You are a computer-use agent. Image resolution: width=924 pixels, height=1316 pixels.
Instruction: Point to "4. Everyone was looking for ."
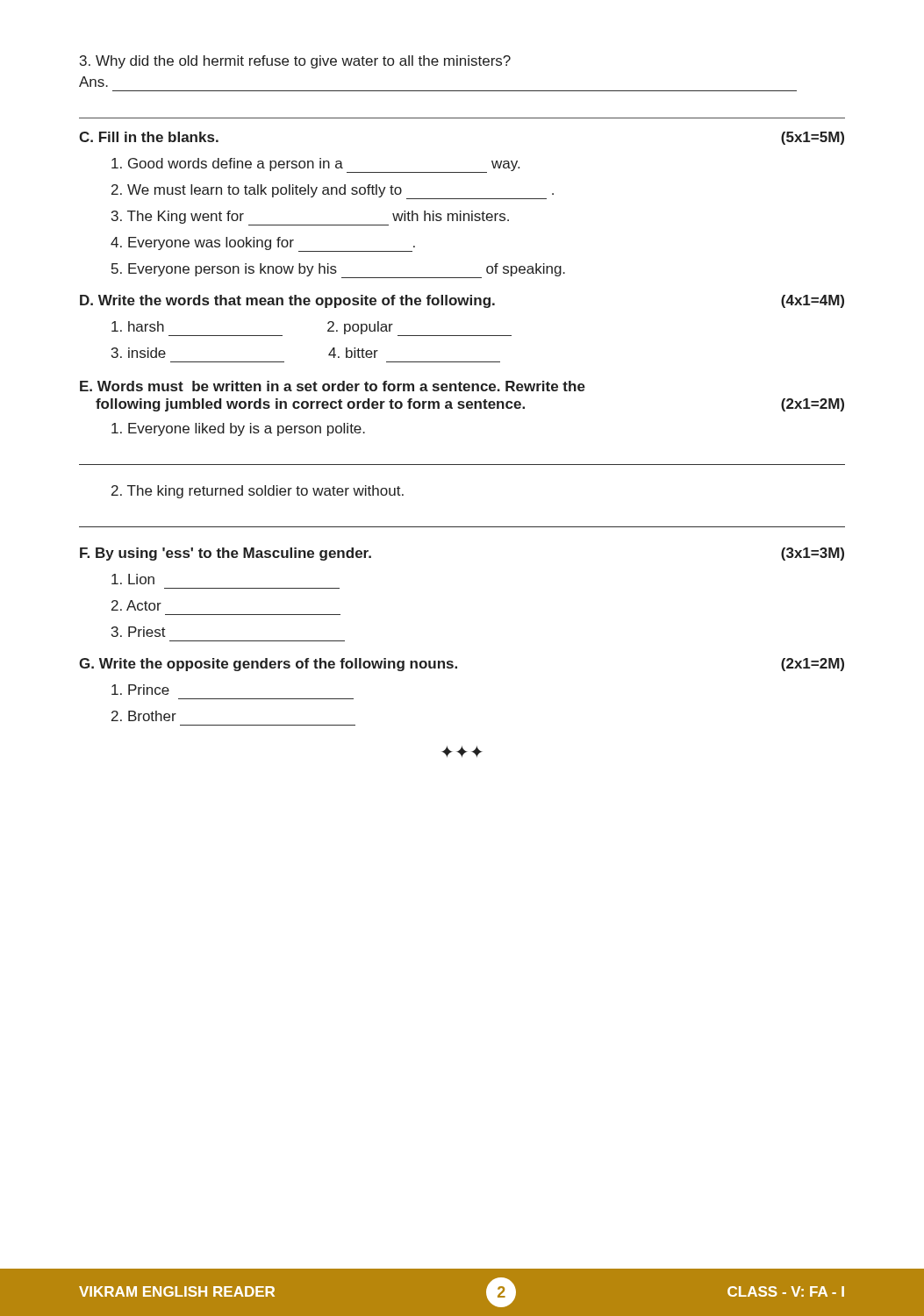click(x=263, y=243)
